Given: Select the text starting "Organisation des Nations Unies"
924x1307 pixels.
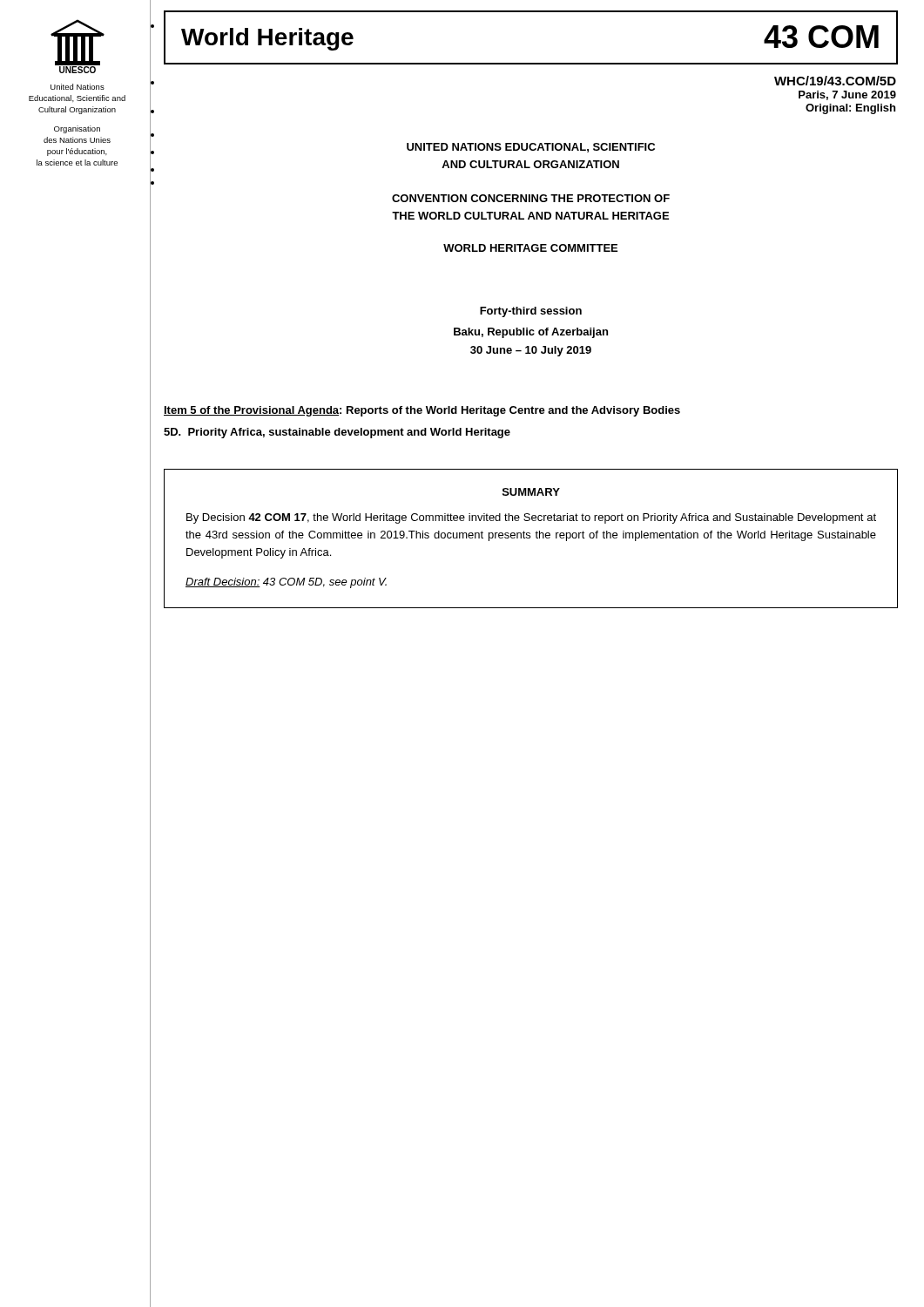Looking at the screenshot, I should point(77,146).
